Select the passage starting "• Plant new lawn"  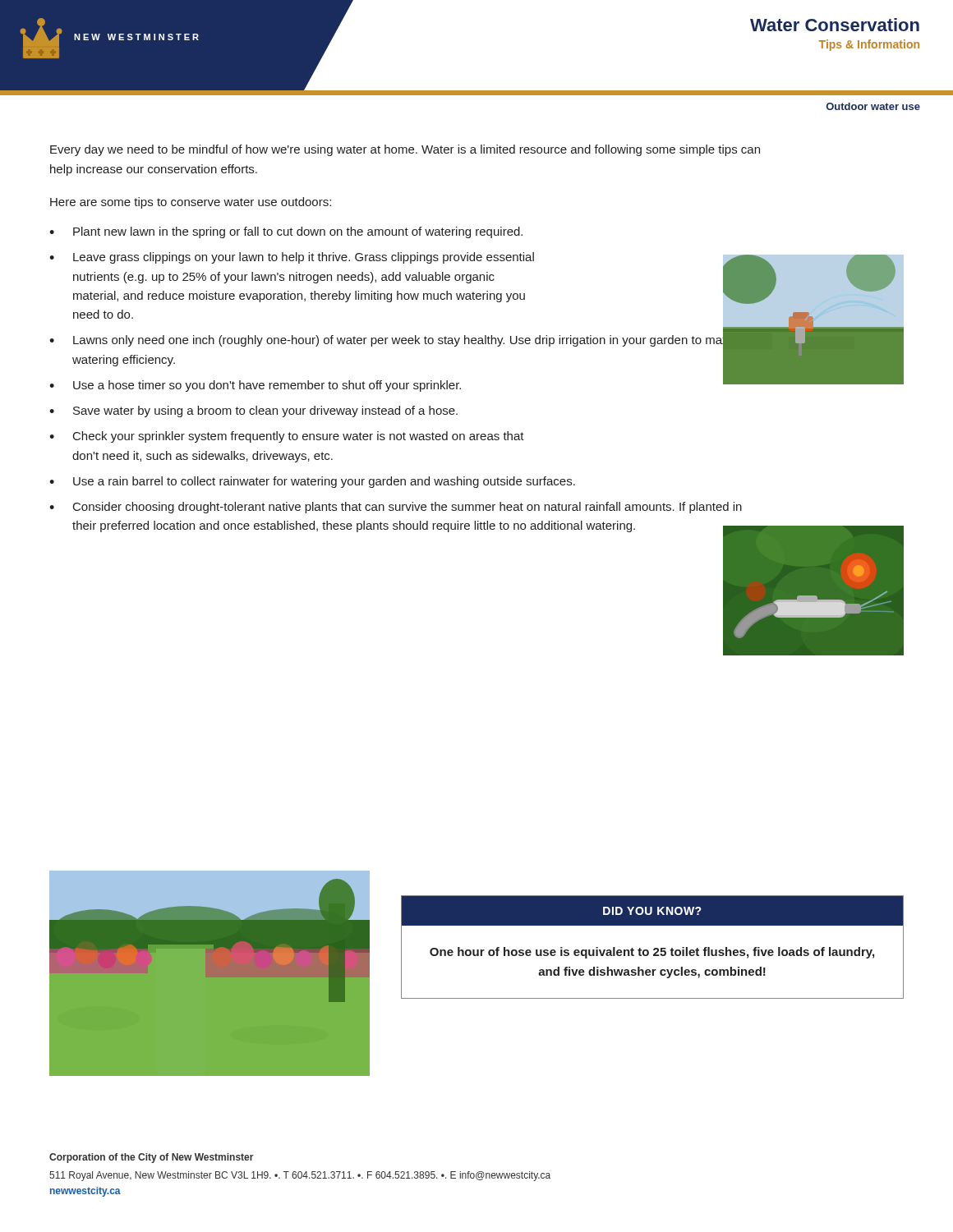click(x=407, y=231)
